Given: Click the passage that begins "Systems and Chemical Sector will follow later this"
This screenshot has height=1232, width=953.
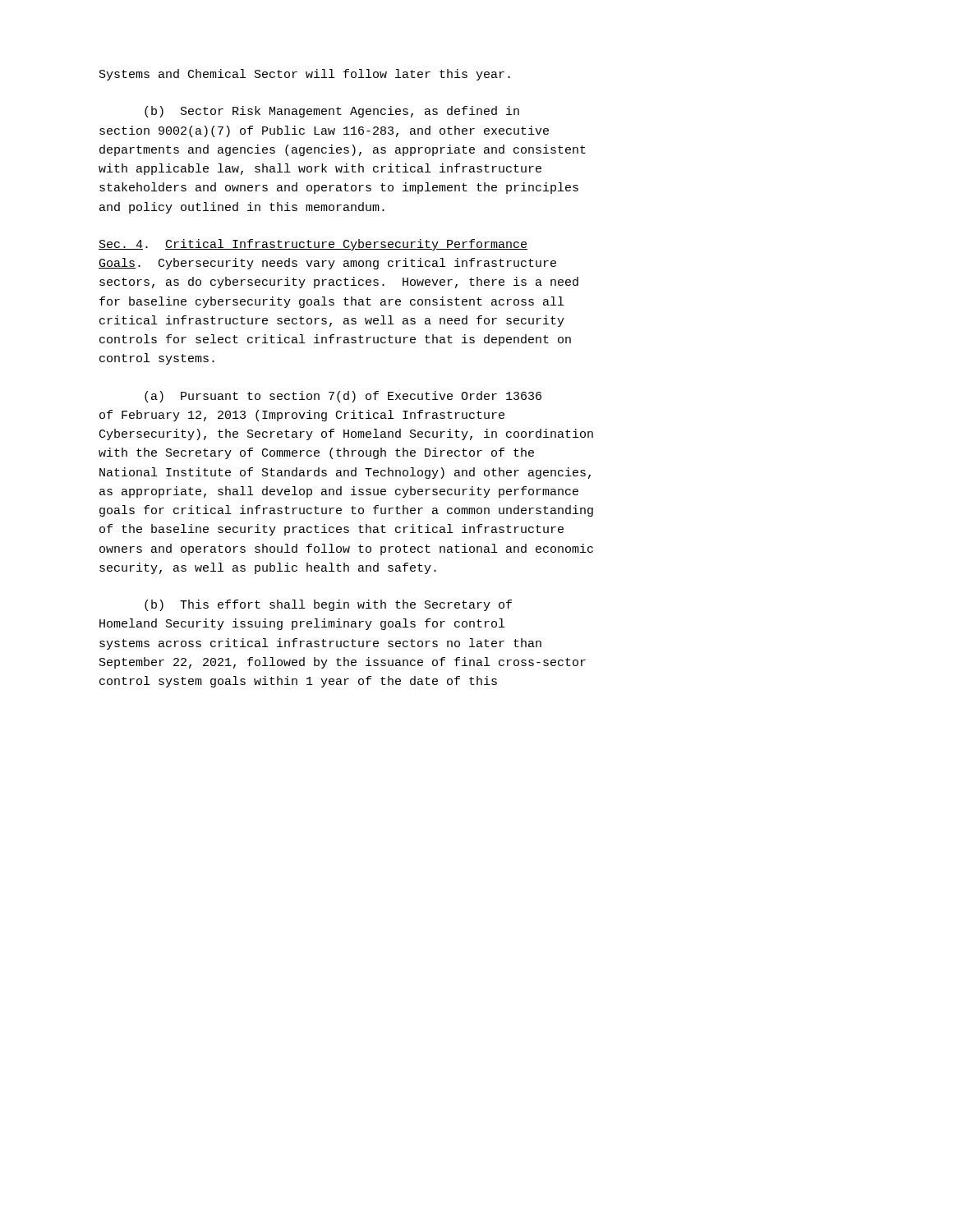Looking at the screenshot, I should point(306,75).
